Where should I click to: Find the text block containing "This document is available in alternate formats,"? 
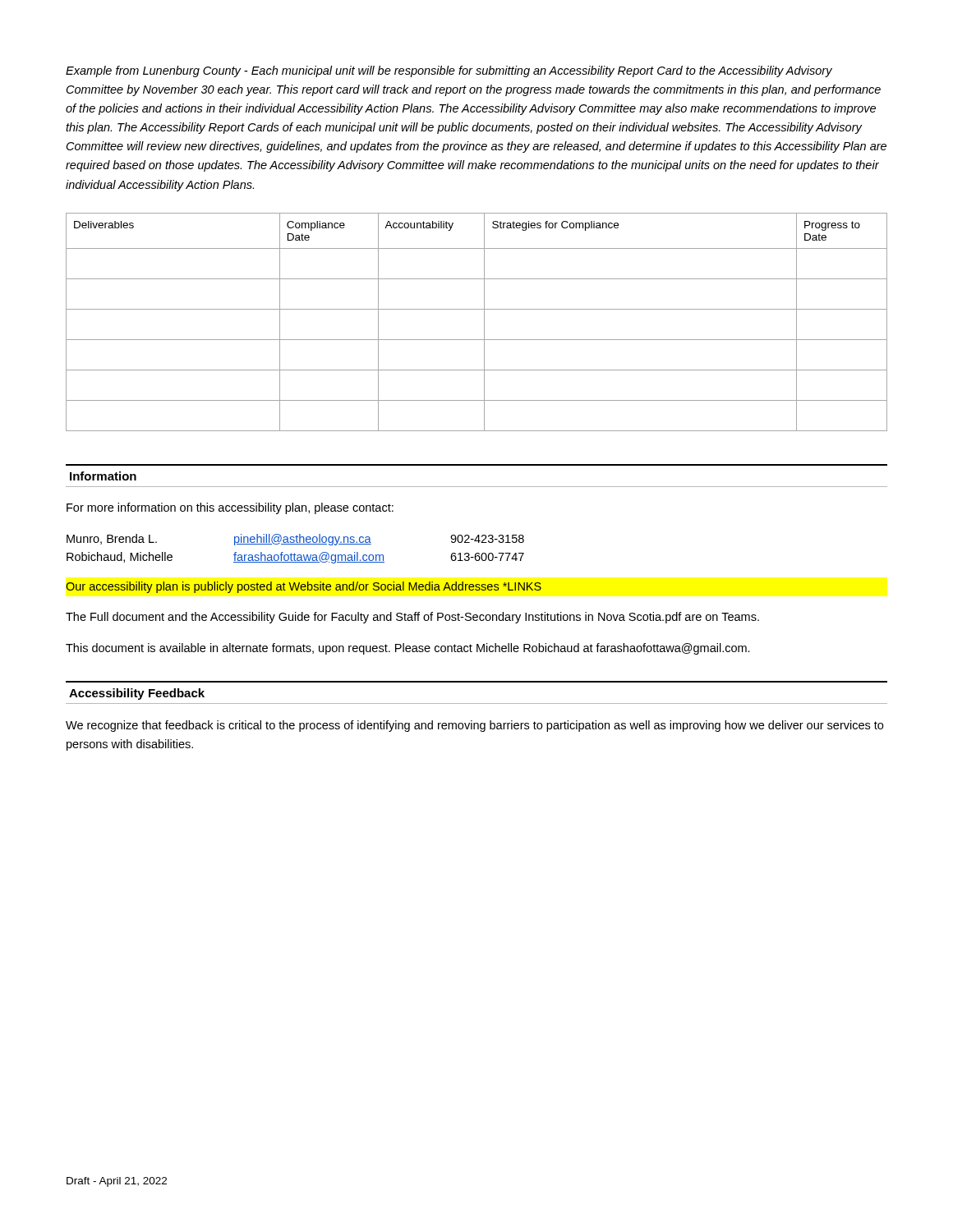pos(476,648)
